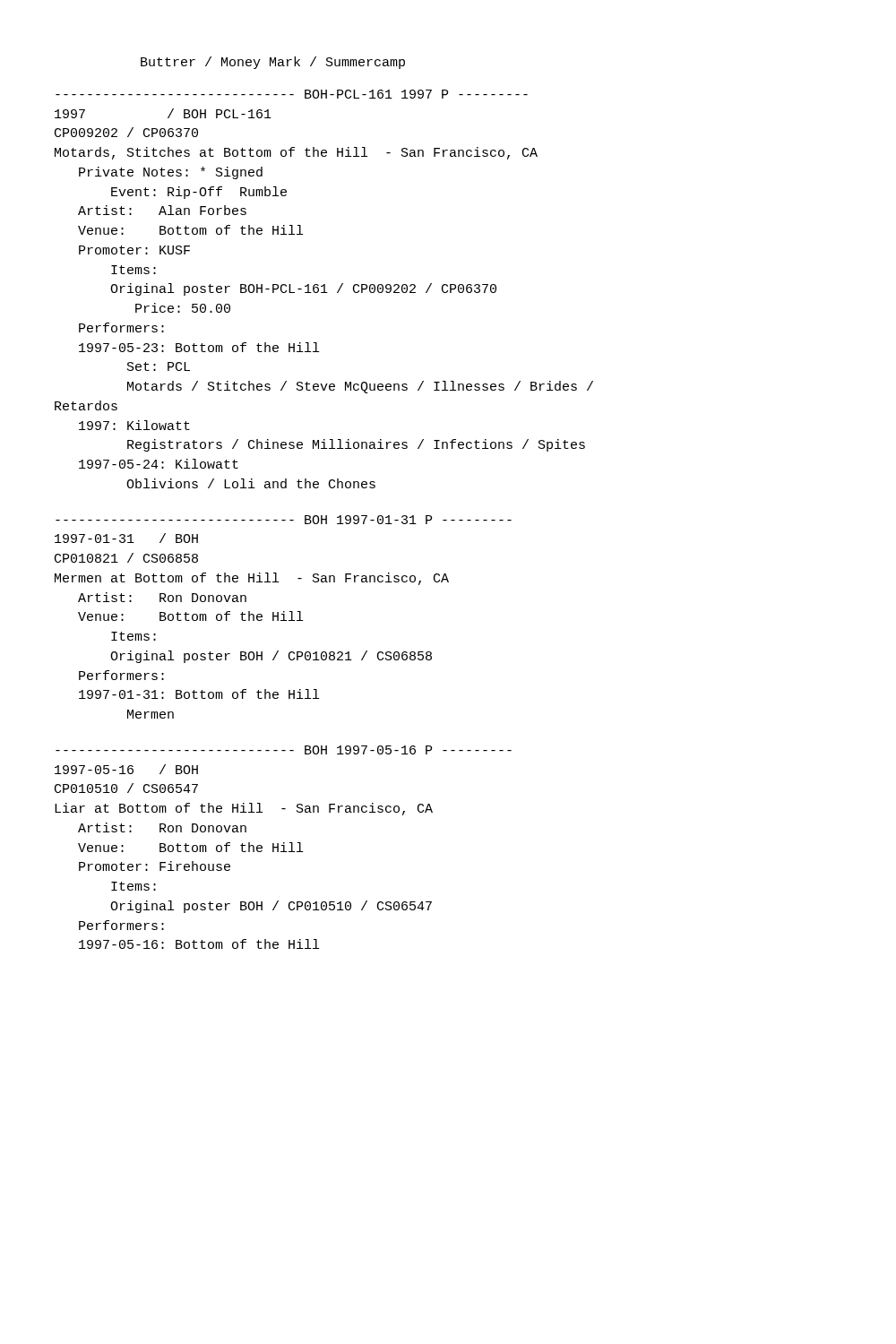Where is the passage that starts "BOH 1997-01-31 P"?
The width and height of the screenshot is (896, 1344).
point(284,520)
